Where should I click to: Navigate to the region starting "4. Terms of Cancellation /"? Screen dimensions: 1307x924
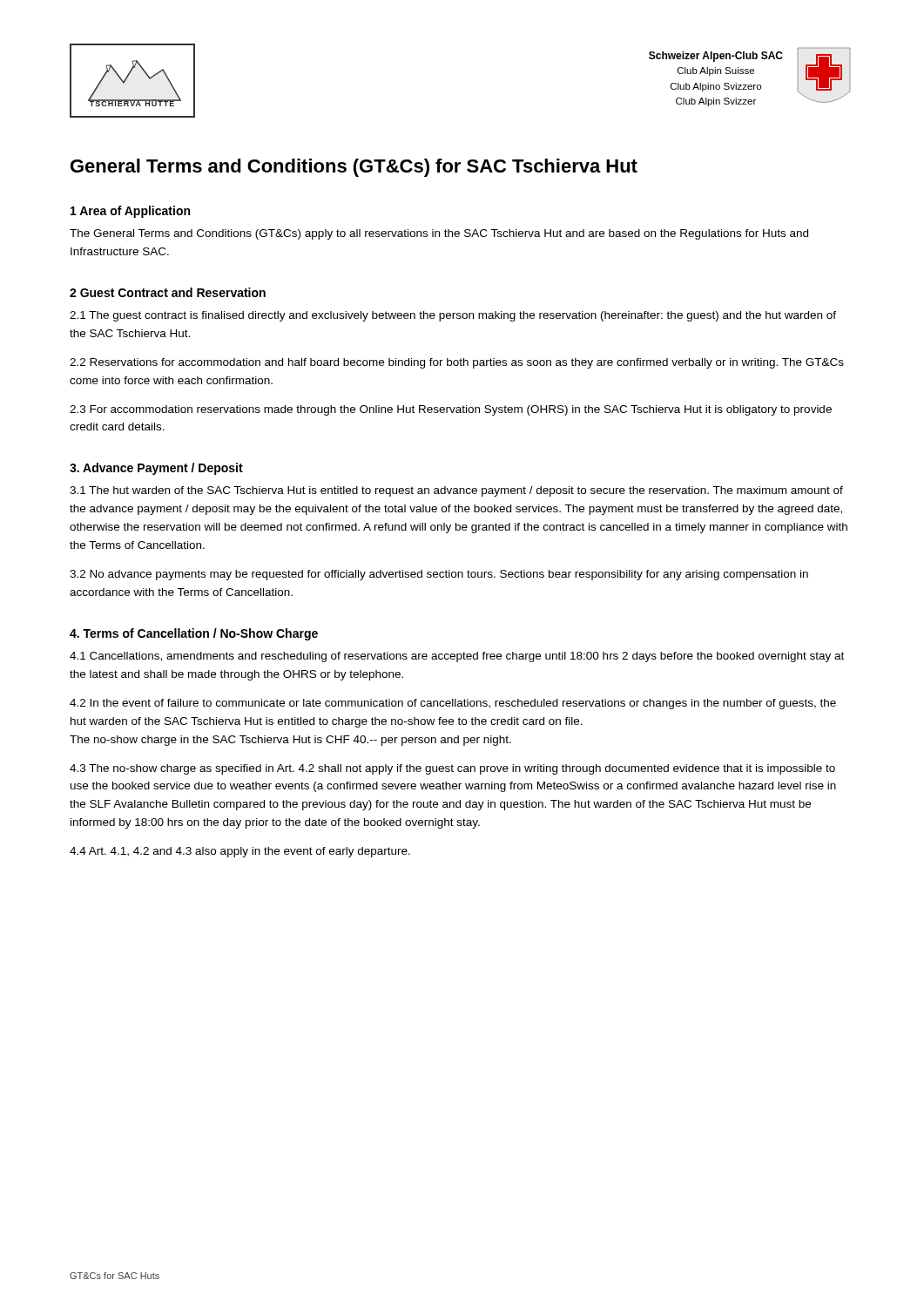click(x=194, y=633)
